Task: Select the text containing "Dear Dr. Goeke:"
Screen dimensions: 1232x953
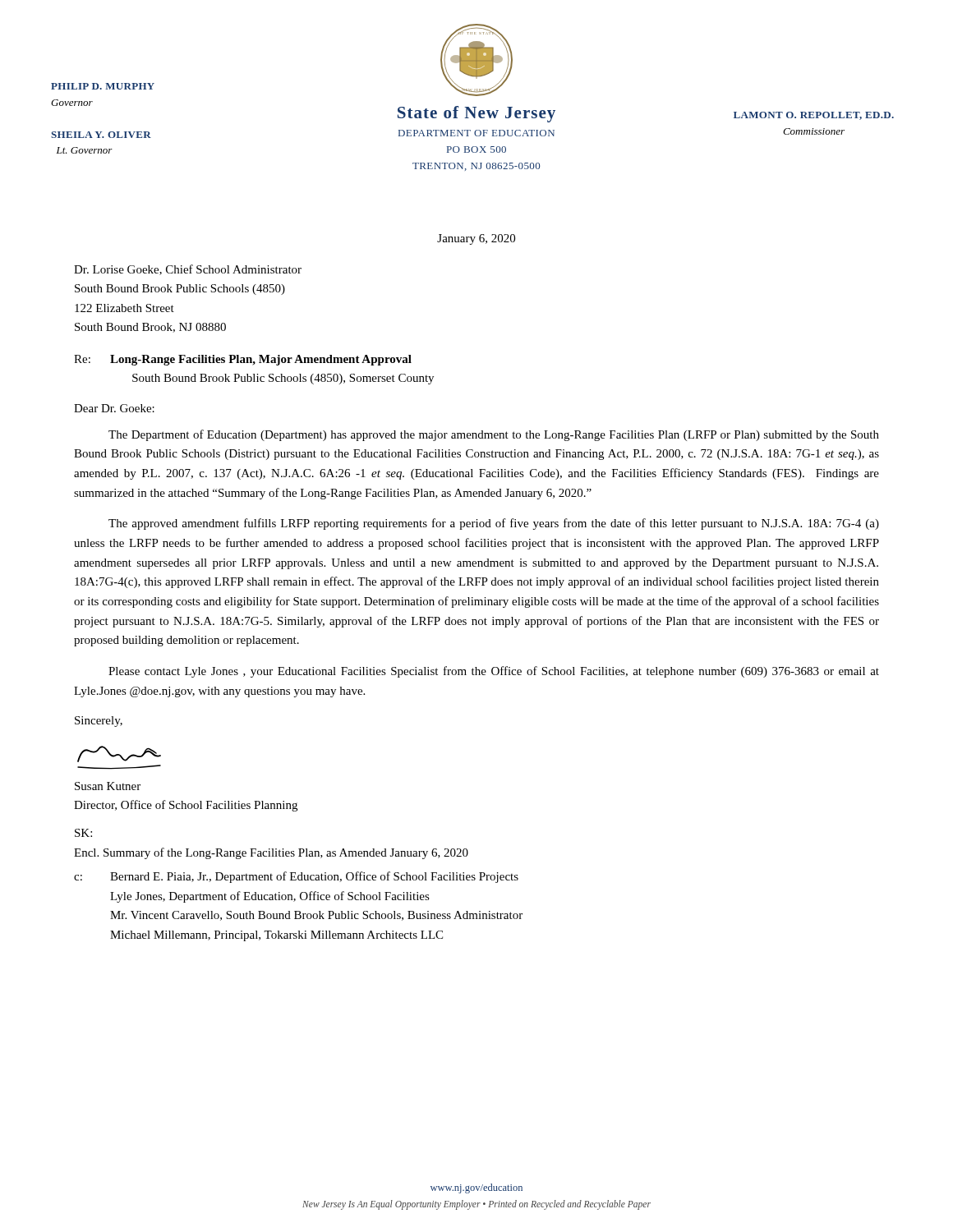Action: [x=115, y=408]
